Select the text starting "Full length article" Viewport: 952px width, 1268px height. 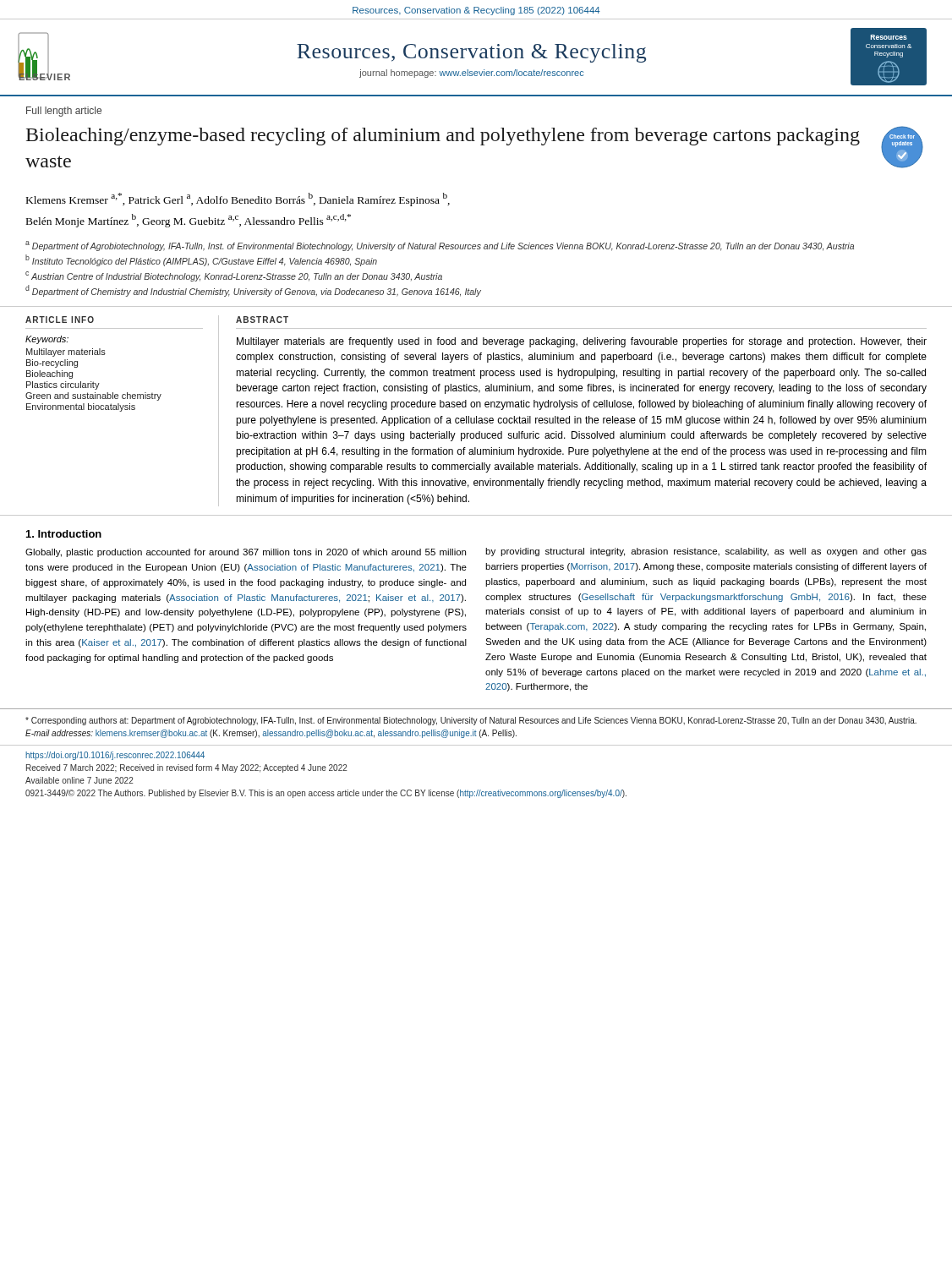tap(64, 111)
